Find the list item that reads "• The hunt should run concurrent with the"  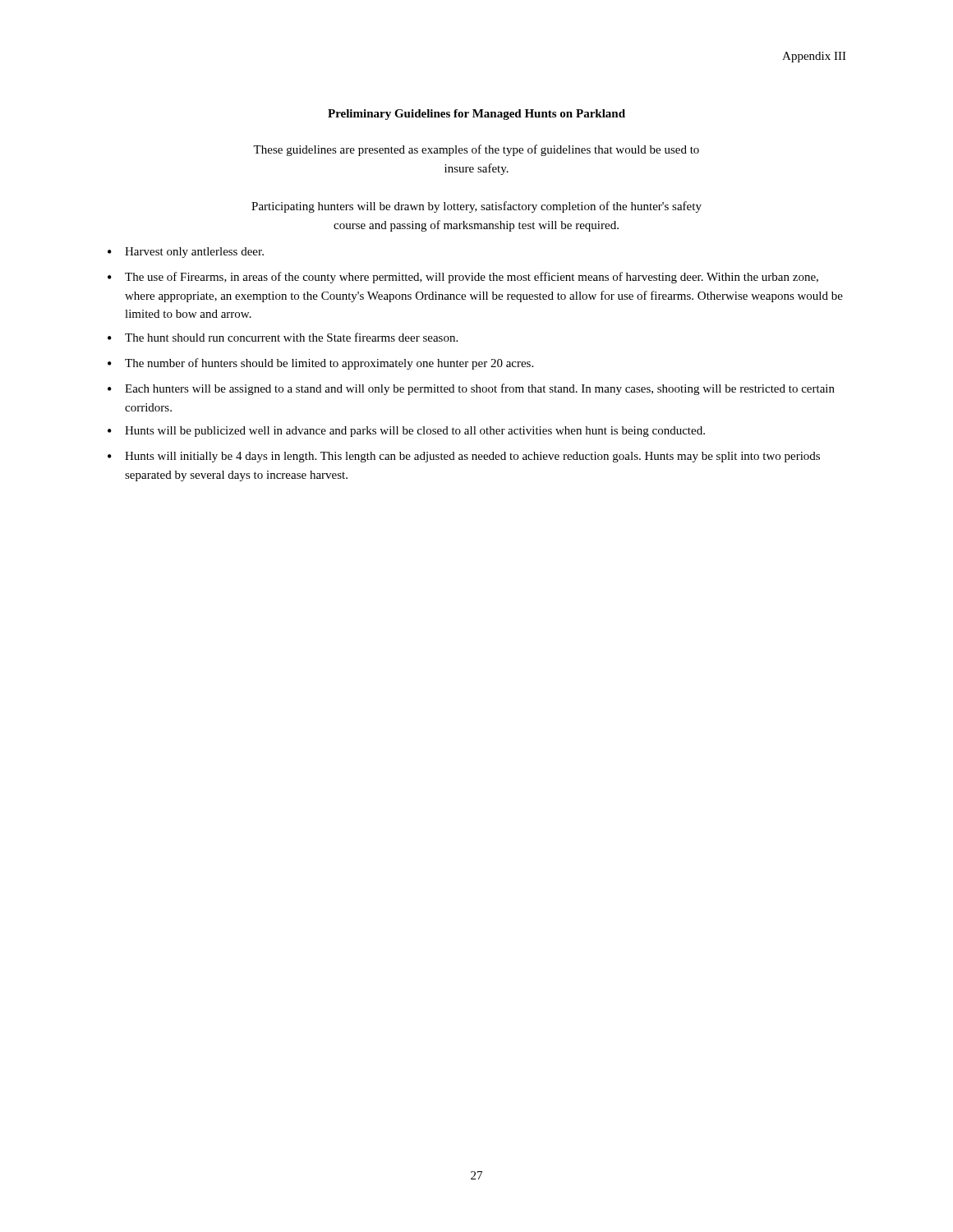(x=283, y=337)
